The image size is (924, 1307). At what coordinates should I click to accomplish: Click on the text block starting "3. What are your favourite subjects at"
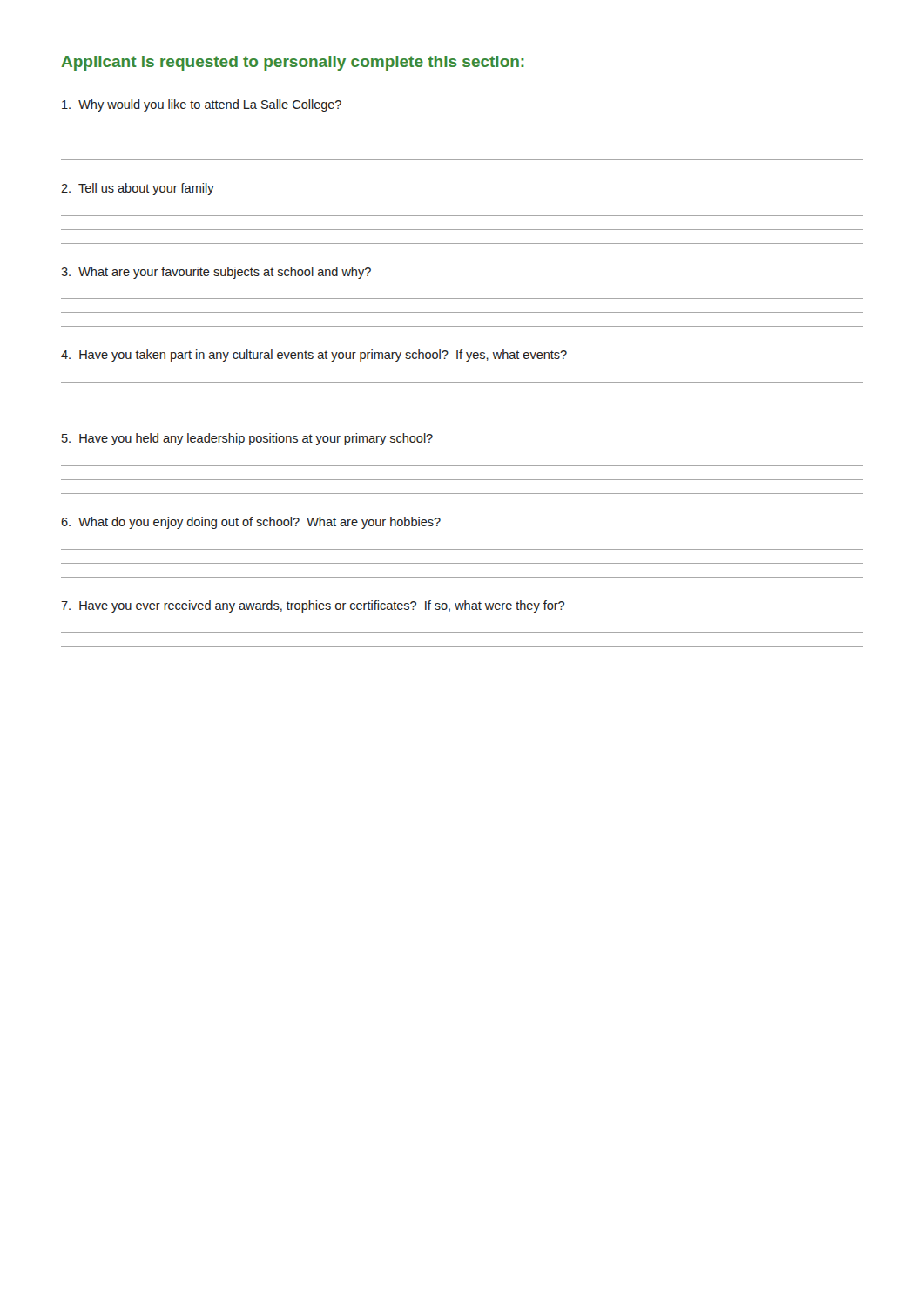point(462,295)
